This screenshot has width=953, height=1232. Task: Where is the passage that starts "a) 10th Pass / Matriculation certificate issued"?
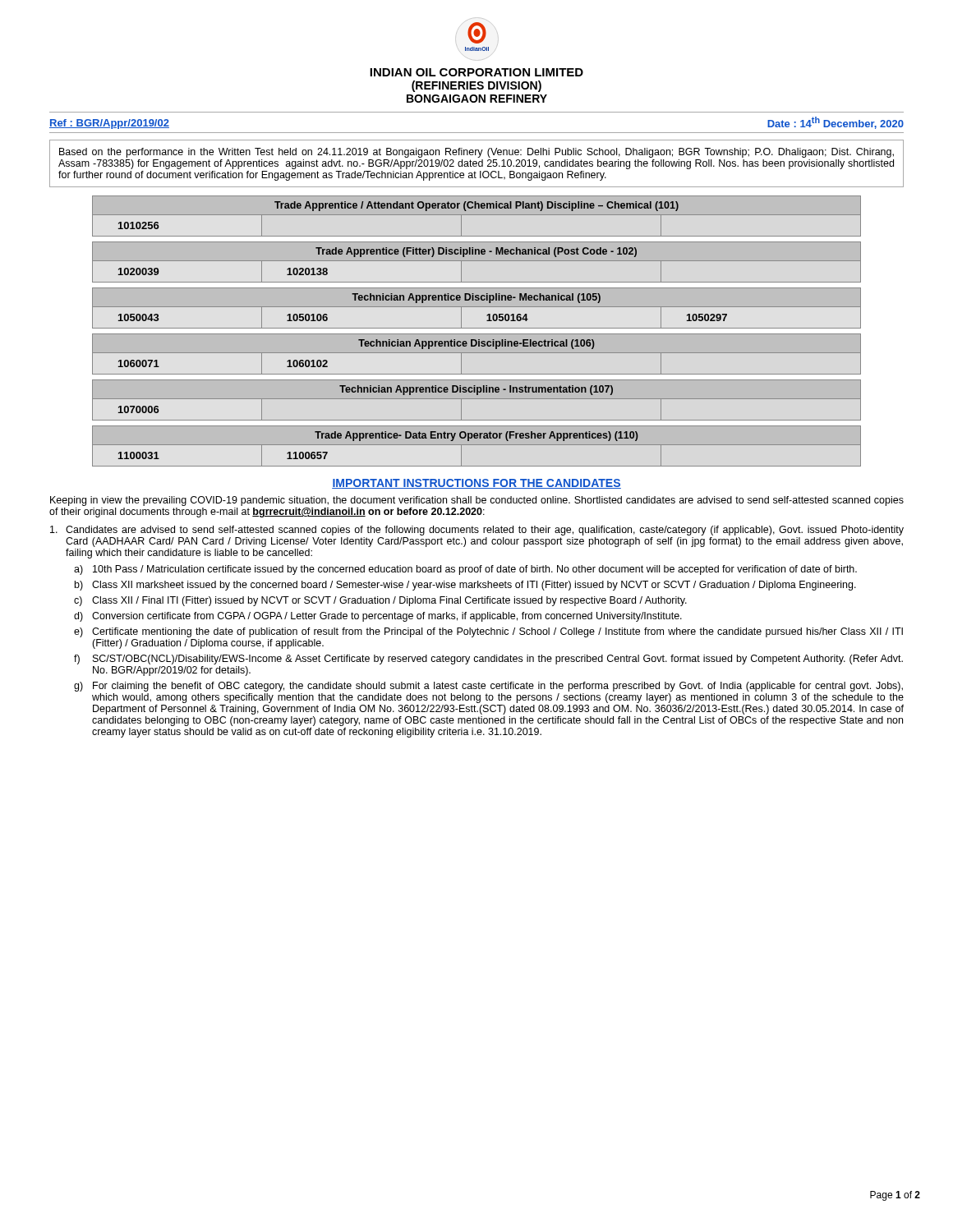click(466, 569)
